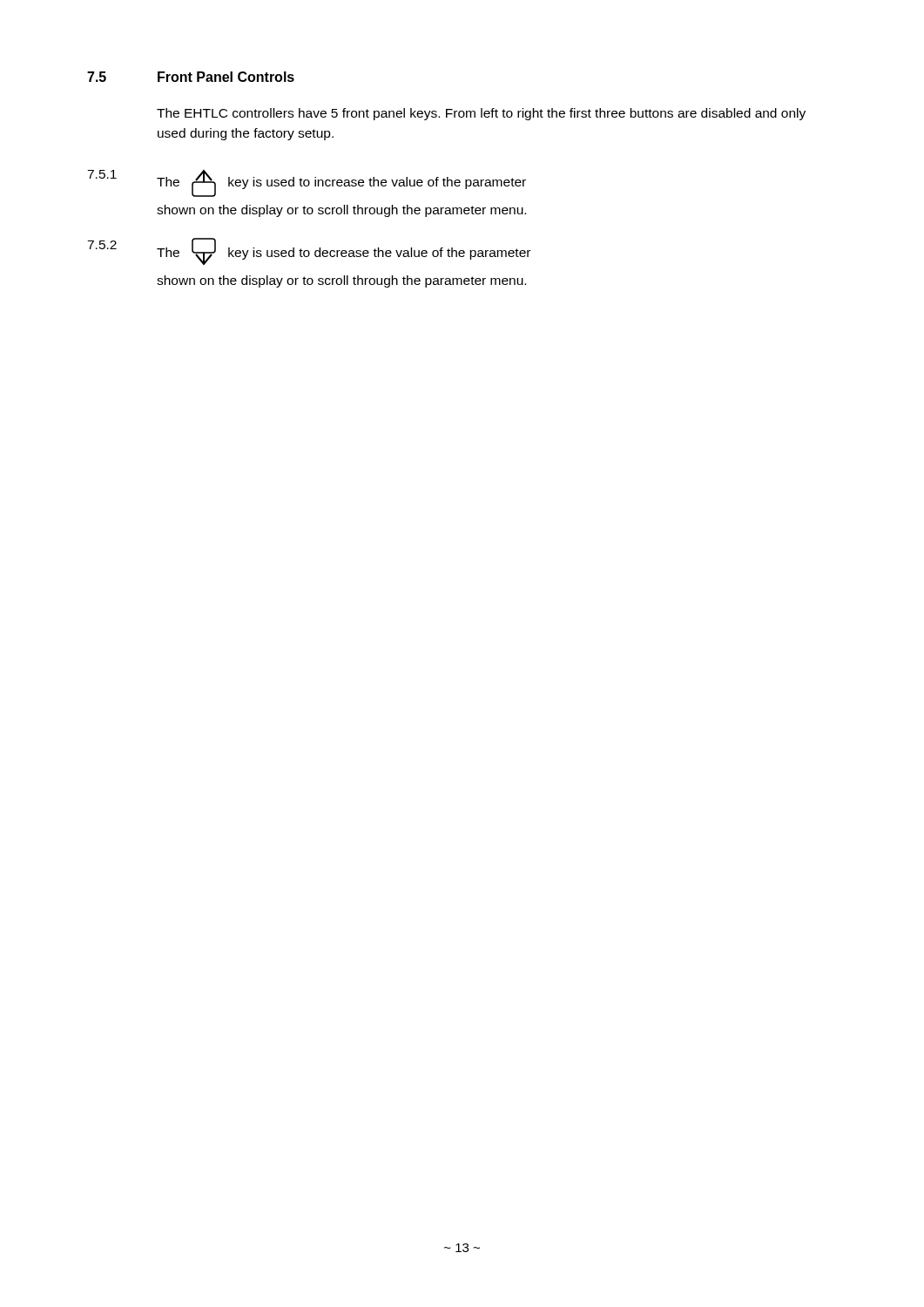Find the list item with the text "7.5.1 The key is used to increase the"

tap(462, 192)
